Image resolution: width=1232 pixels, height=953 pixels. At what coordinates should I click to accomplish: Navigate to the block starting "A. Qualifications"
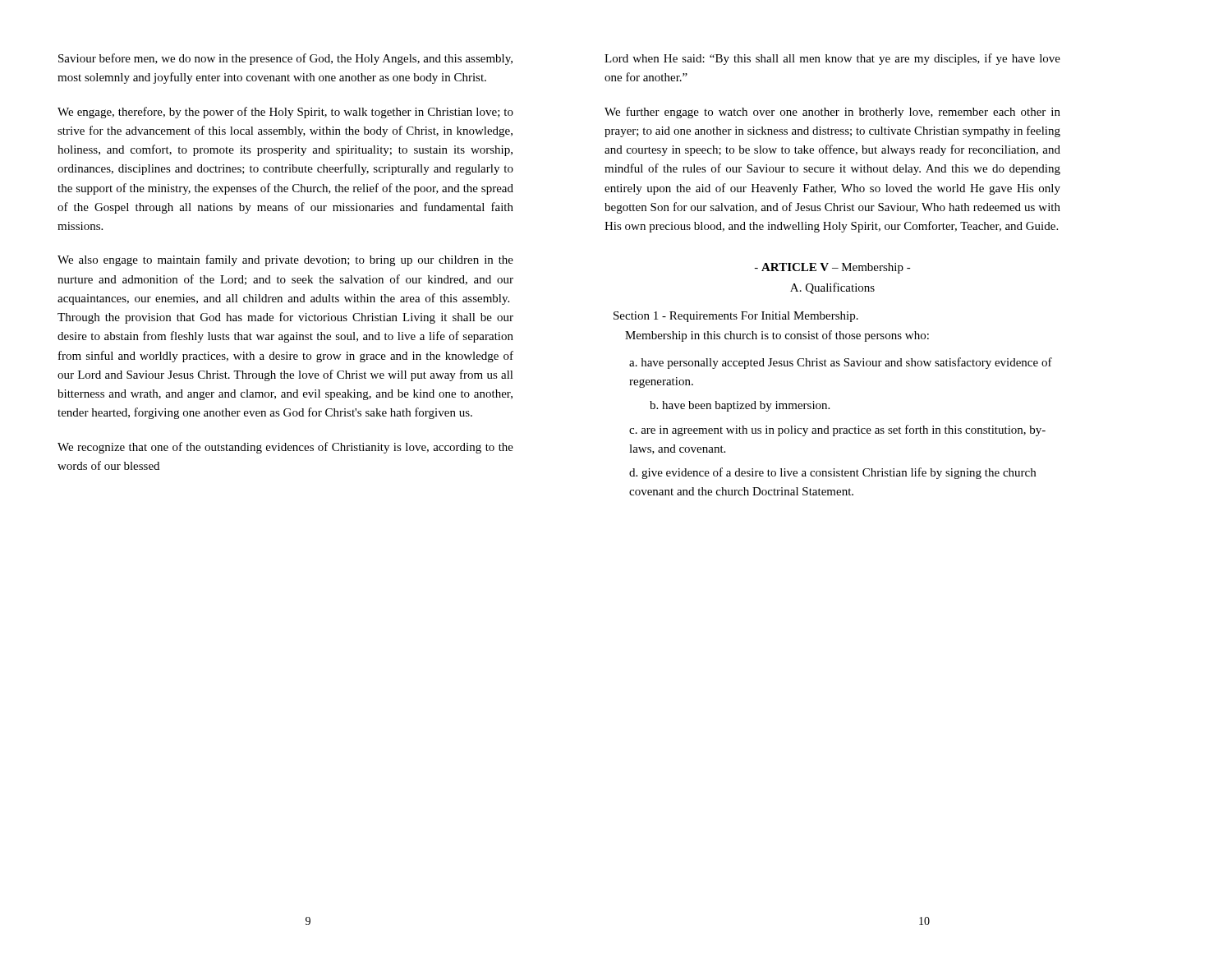tap(832, 288)
